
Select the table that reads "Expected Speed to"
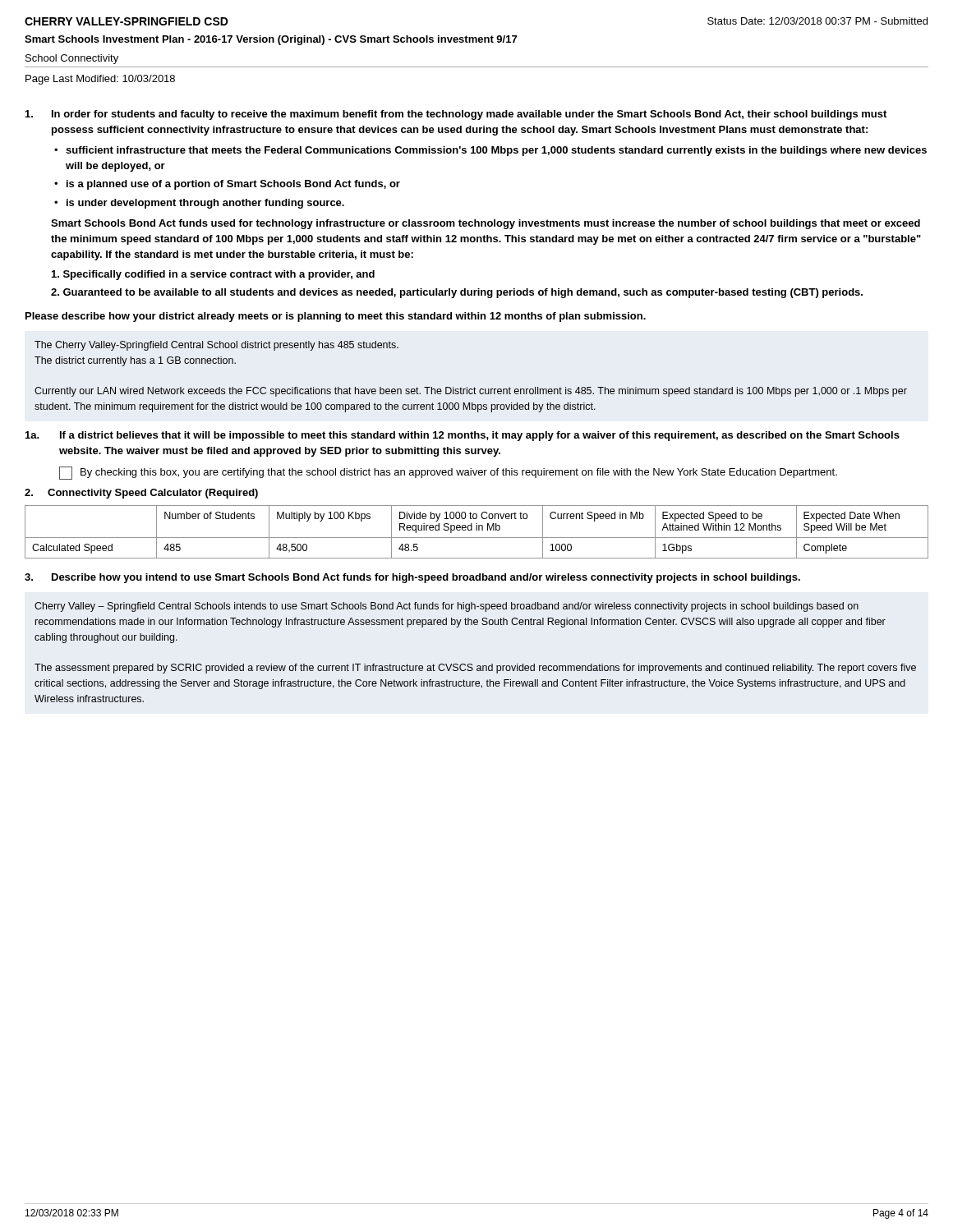pyautogui.click(x=476, y=532)
